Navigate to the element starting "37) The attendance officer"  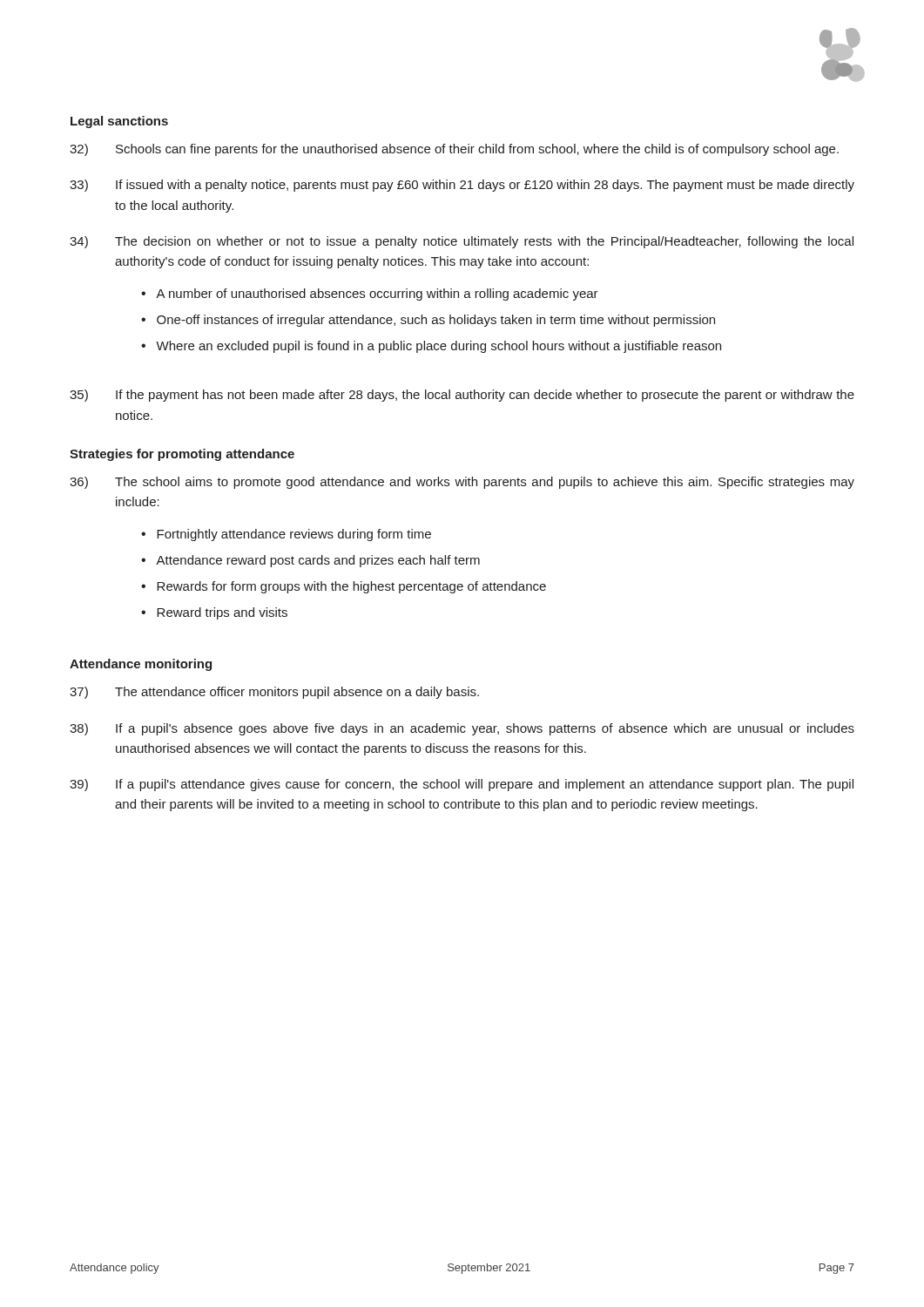[x=462, y=692]
